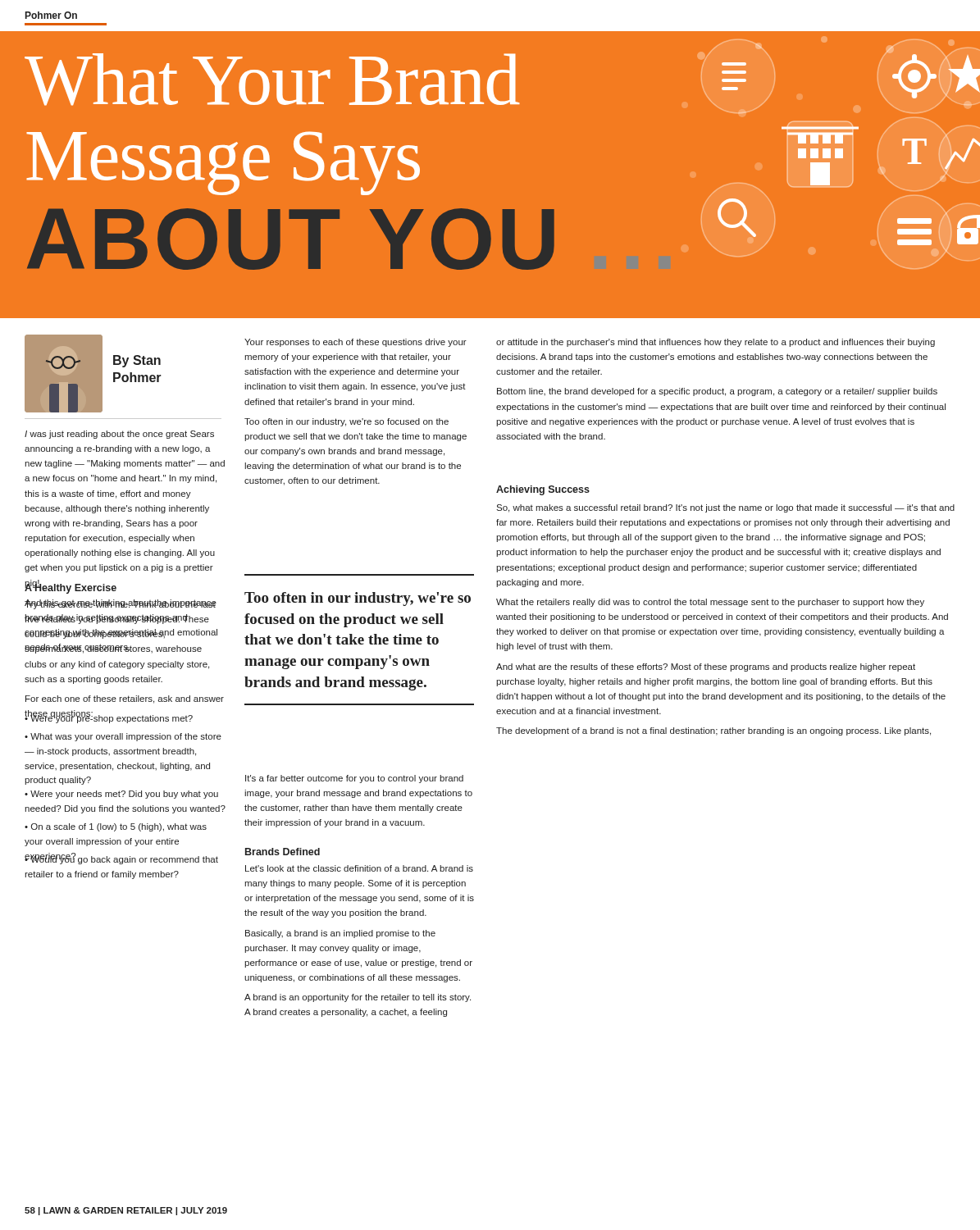Locate the list item containing "• Were your pre-shop expectations"

109,718
